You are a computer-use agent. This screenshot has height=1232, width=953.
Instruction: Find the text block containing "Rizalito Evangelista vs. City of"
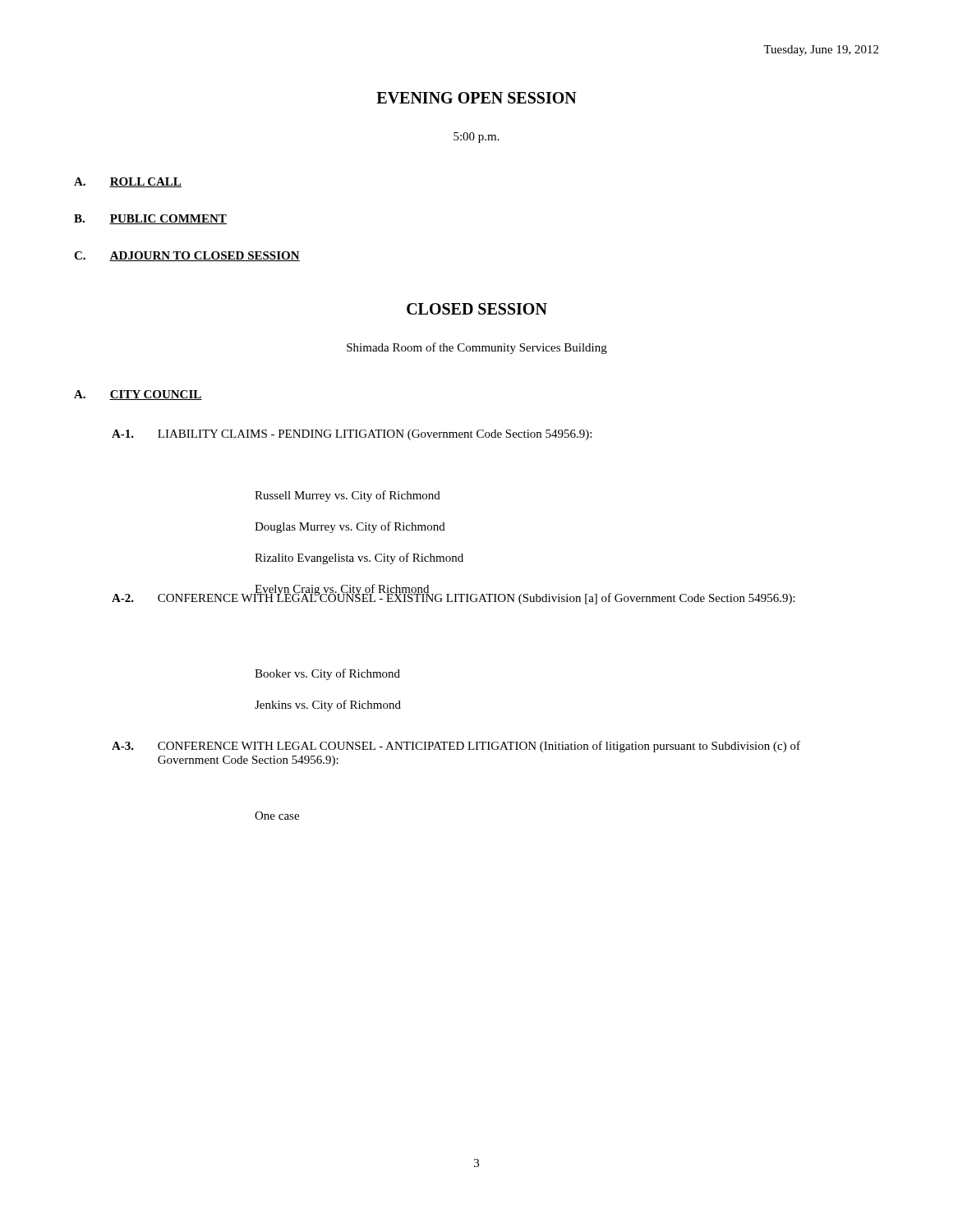click(359, 558)
